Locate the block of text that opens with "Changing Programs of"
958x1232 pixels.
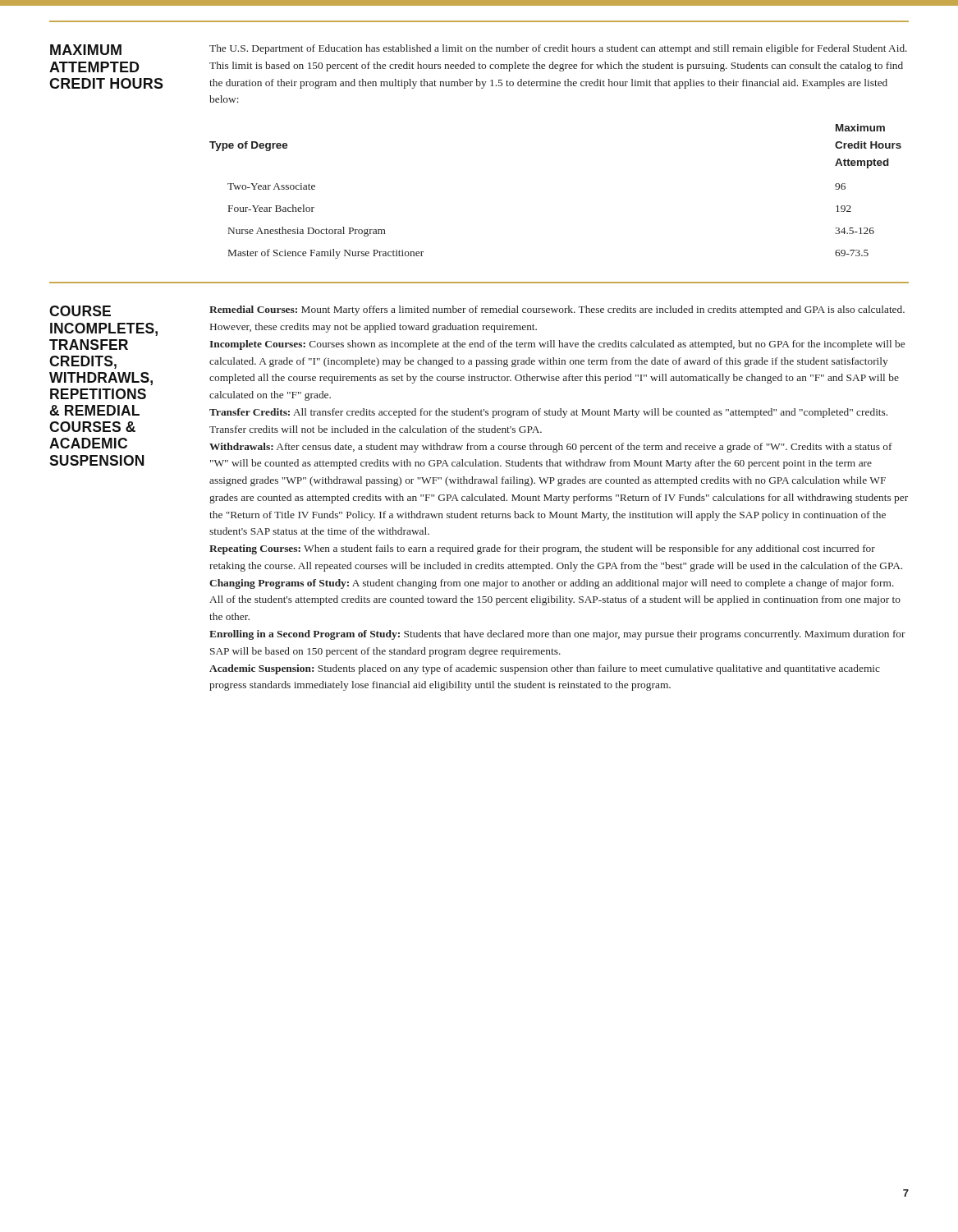click(559, 600)
